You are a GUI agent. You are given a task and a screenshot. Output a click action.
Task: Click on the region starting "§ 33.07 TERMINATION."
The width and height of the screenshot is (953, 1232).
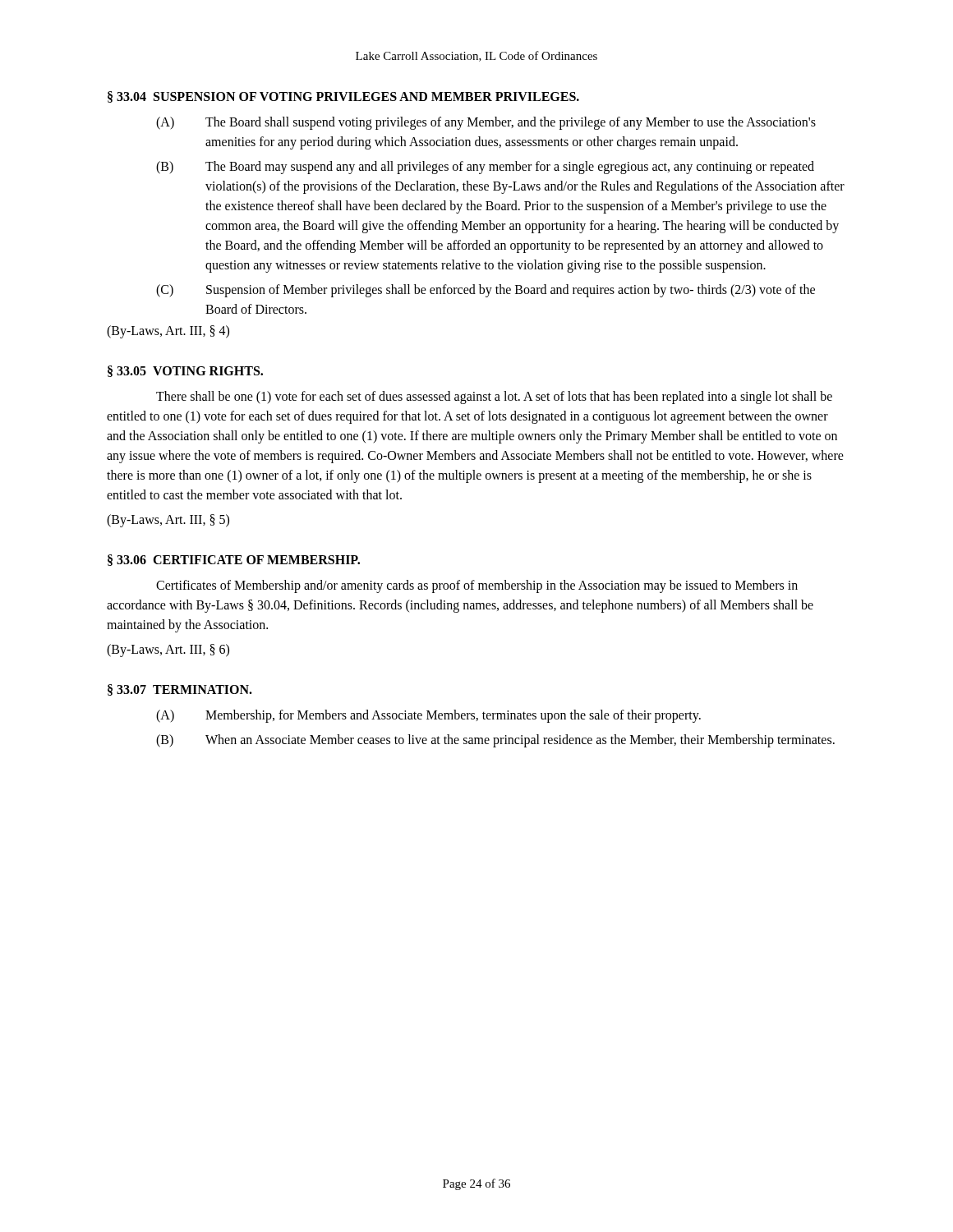pyautogui.click(x=180, y=689)
